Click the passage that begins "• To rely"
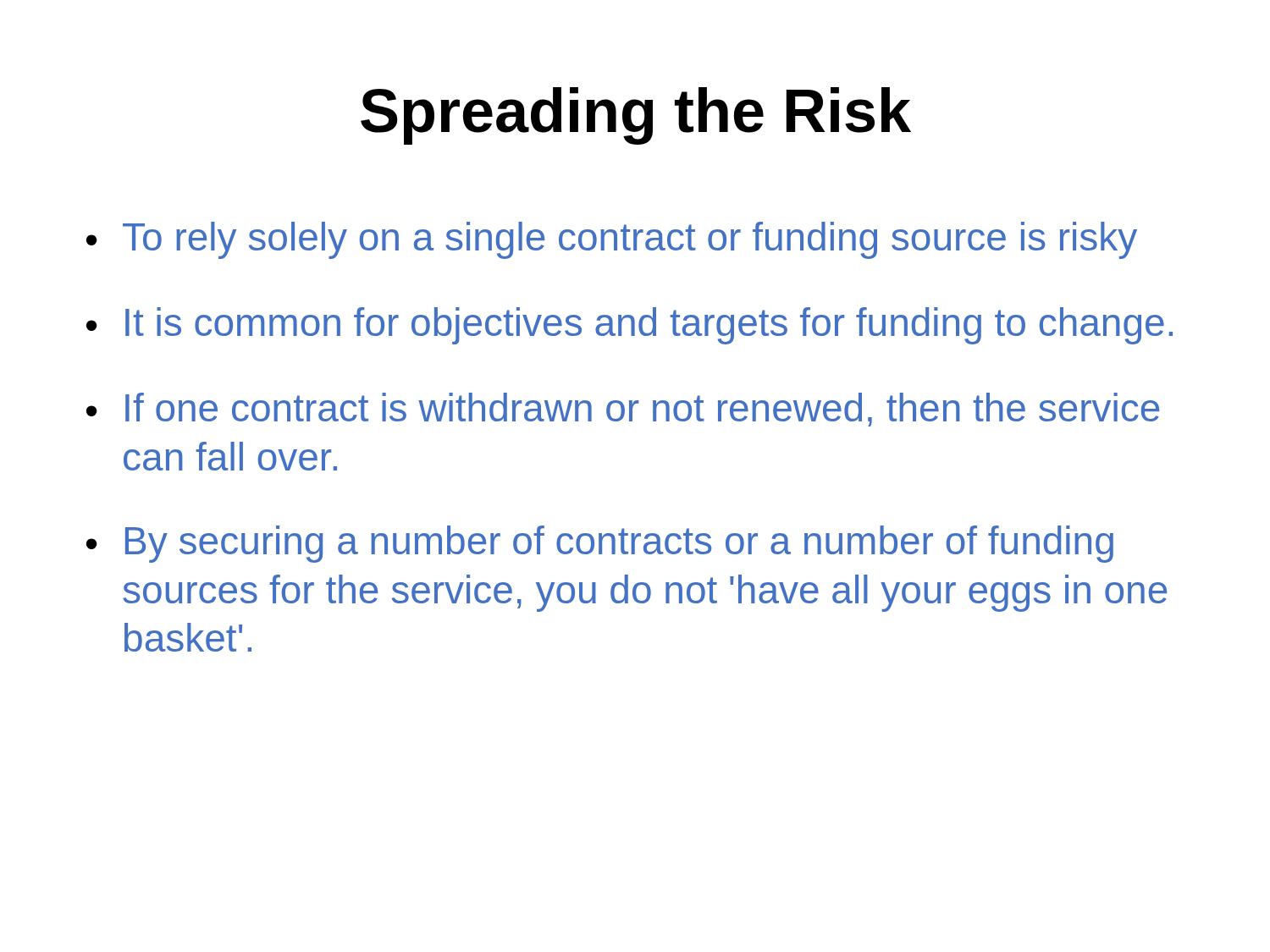The height and width of the screenshot is (952, 1270). pos(611,238)
